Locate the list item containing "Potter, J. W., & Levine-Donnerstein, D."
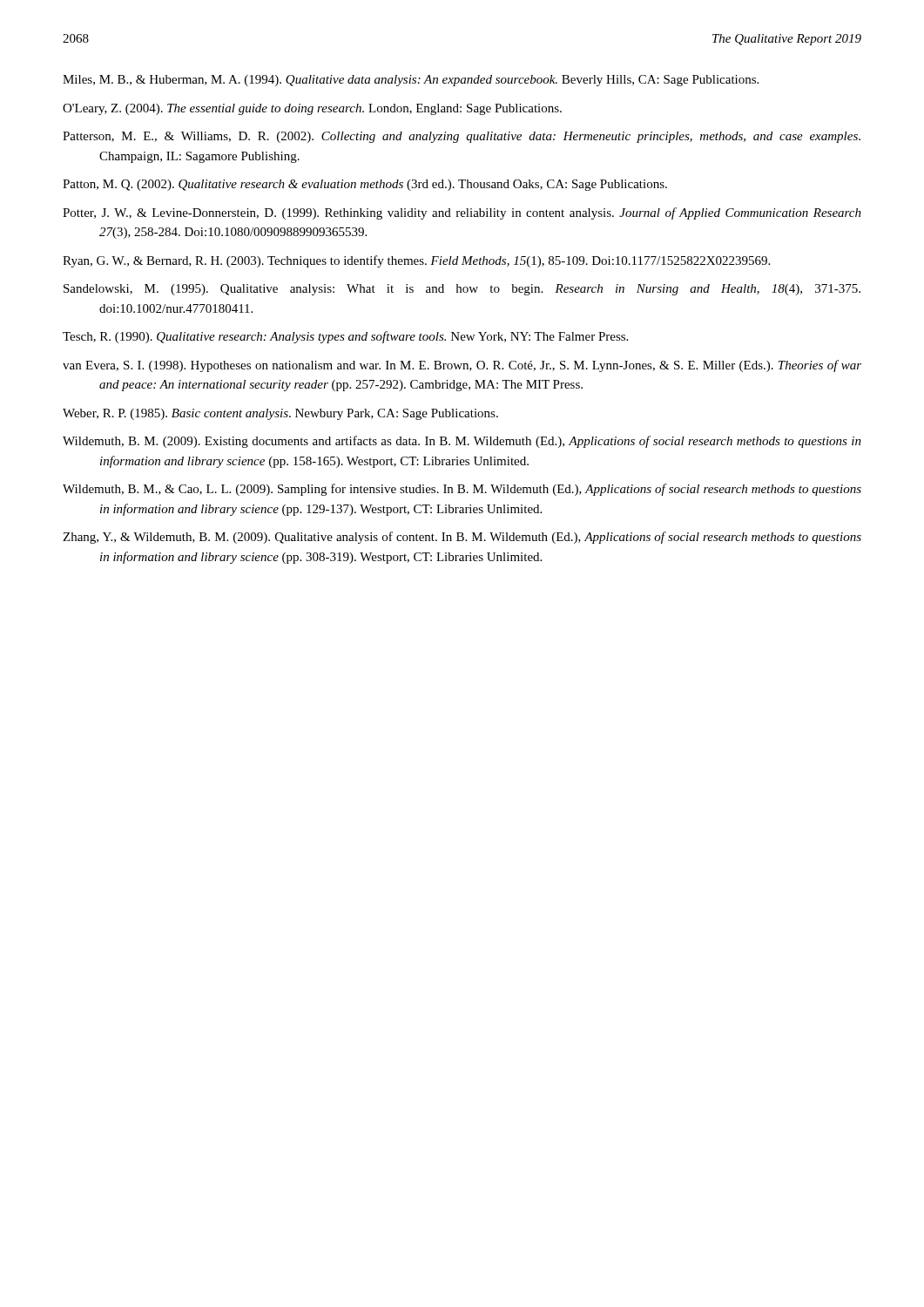Image resolution: width=924 pixels, height=1307 pixels. pyautogui.click(x=462, y=222)
